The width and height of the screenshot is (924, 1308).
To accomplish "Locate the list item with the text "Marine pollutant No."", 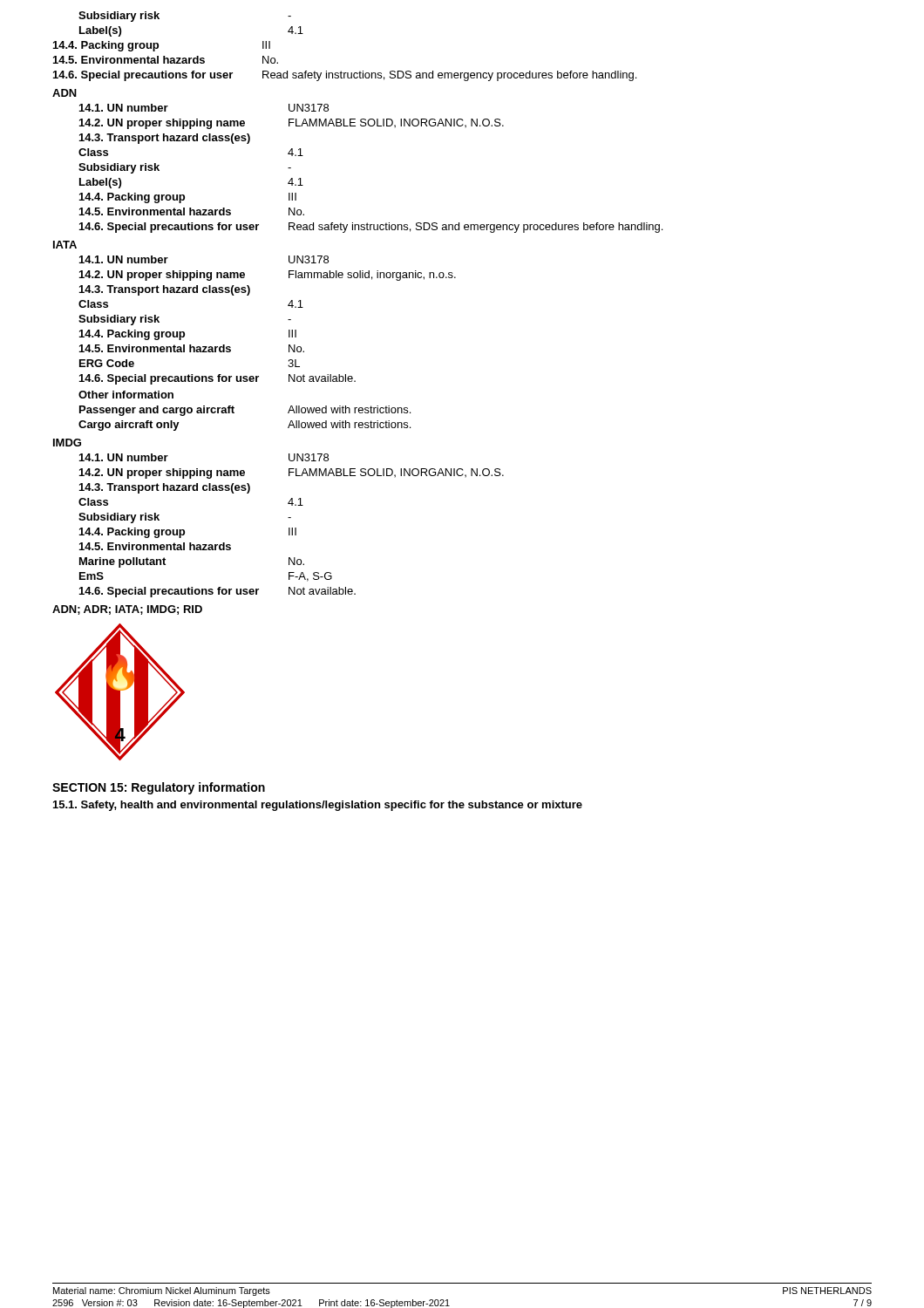I will point(121,563).
